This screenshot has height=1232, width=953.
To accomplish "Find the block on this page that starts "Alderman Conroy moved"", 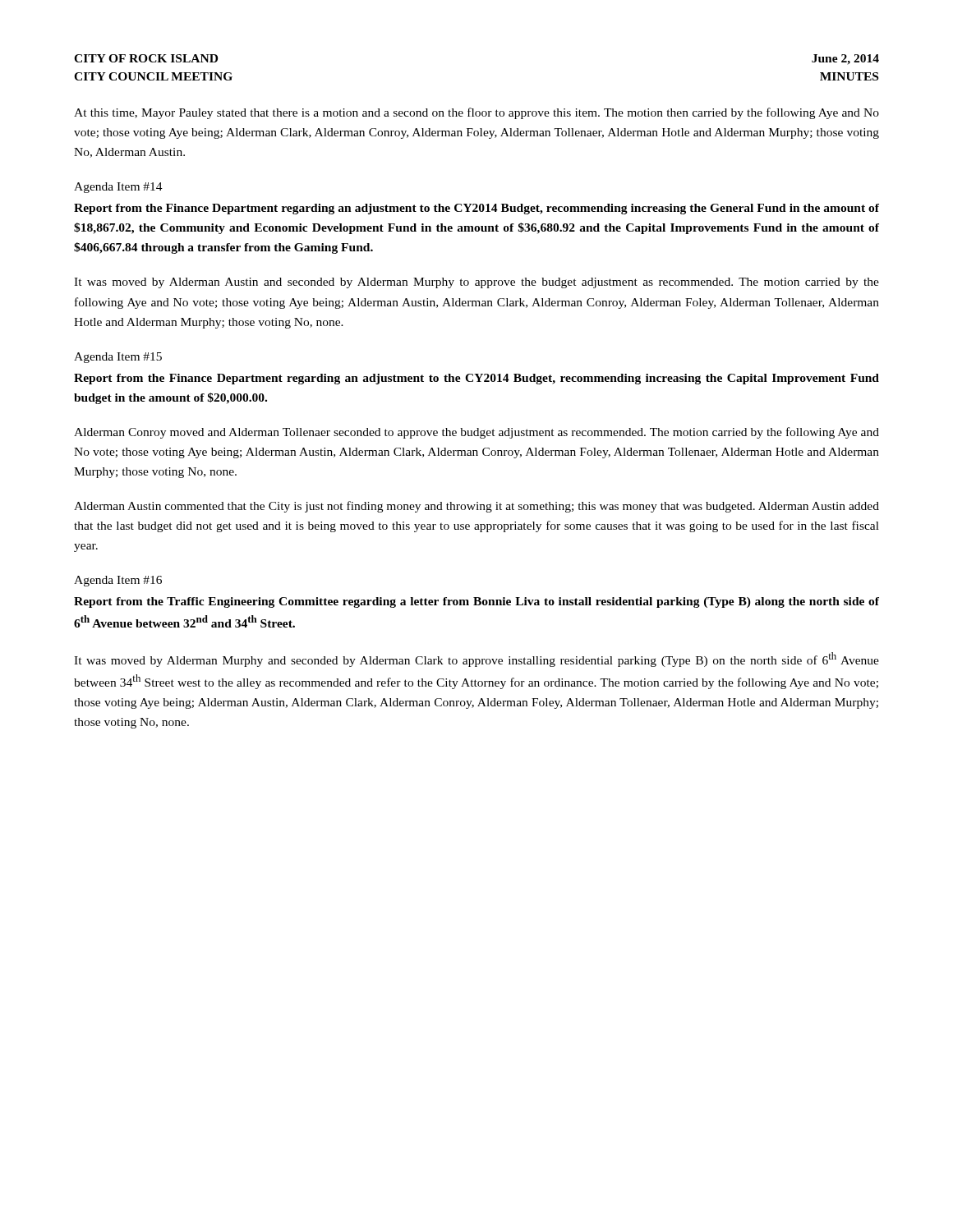I will coord(476,451).
